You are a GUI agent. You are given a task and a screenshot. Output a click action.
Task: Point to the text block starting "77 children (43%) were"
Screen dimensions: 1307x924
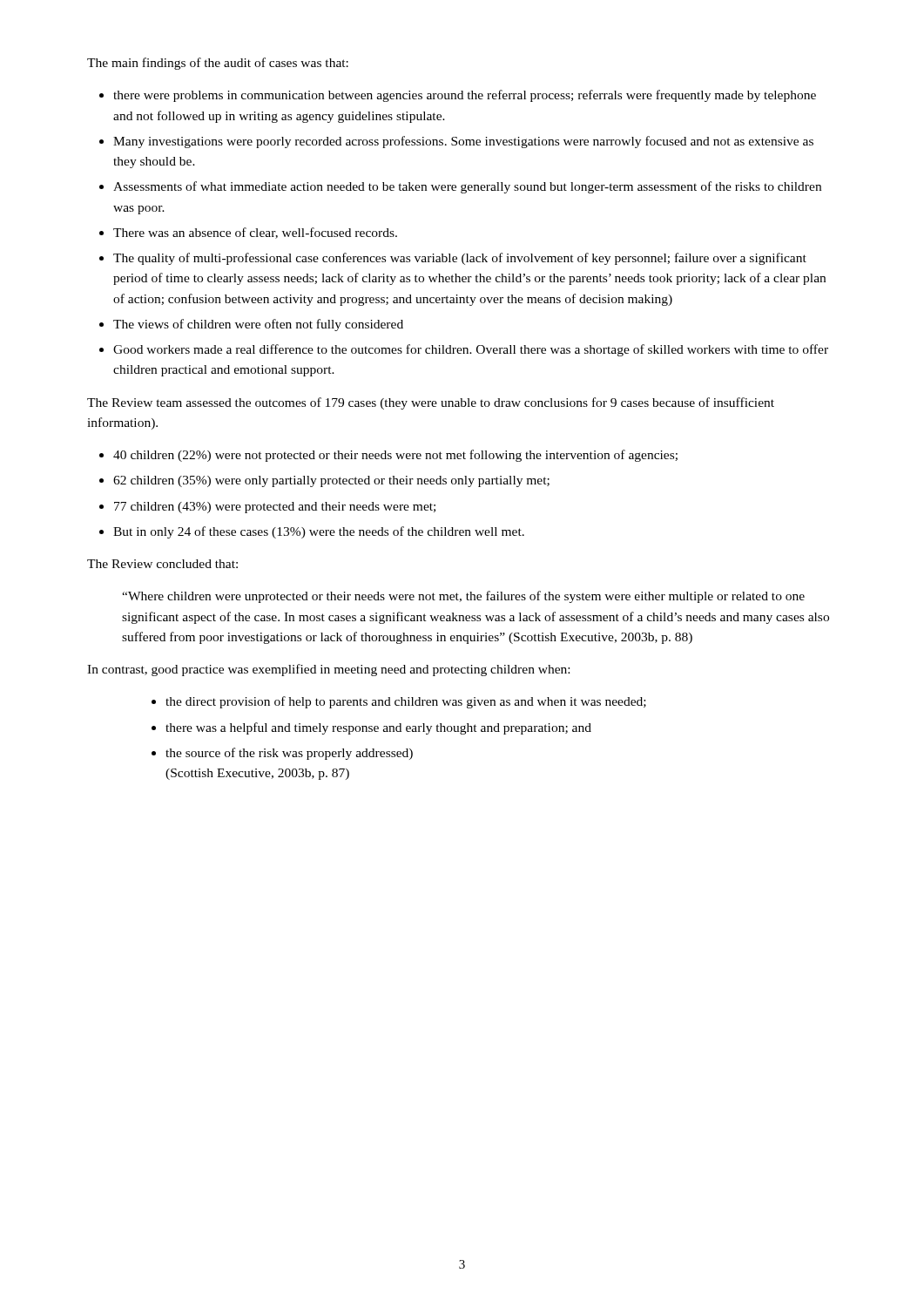(275, 505)
